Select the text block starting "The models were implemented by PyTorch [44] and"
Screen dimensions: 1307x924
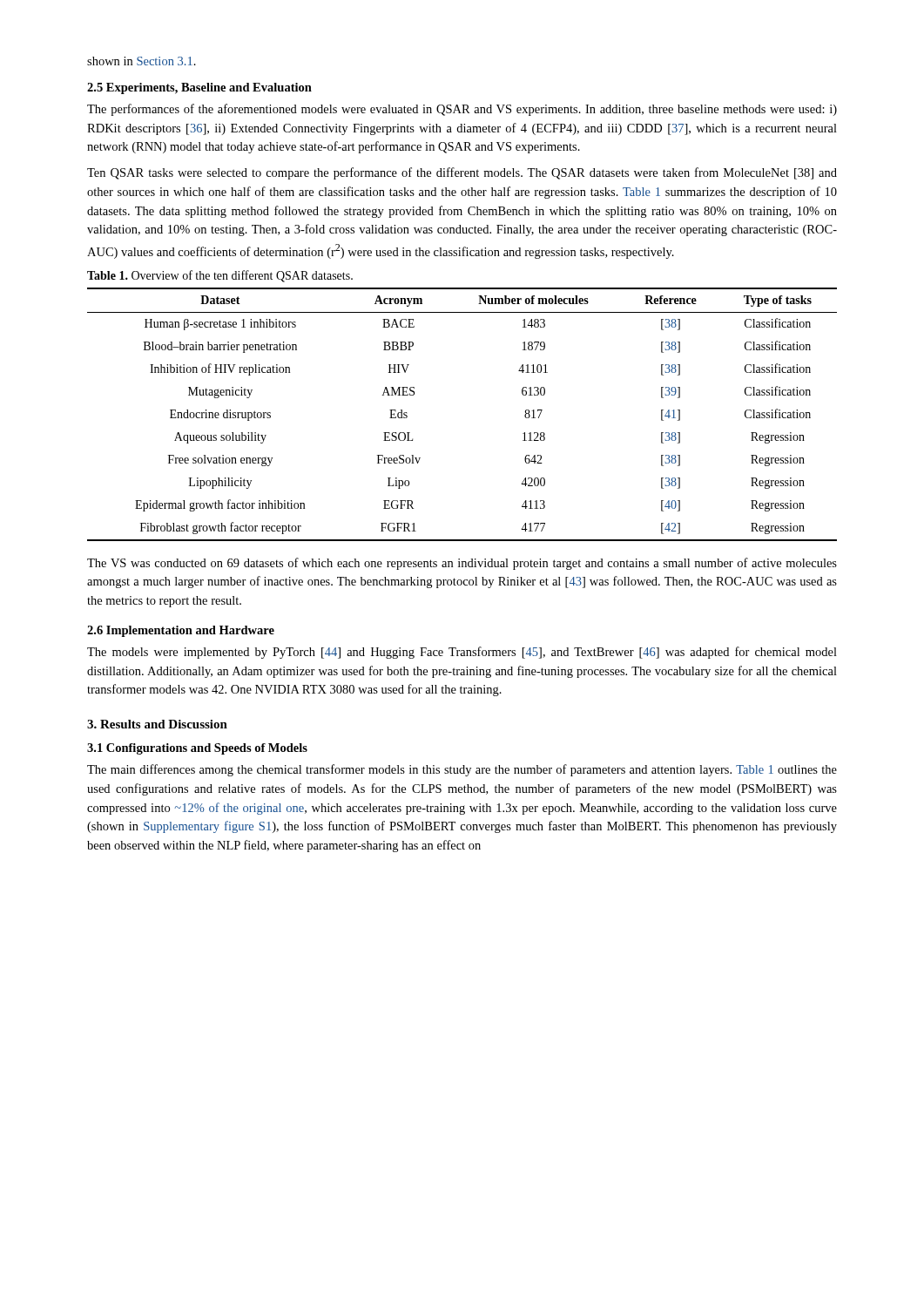pyautogui.click(x=462, y=671)
